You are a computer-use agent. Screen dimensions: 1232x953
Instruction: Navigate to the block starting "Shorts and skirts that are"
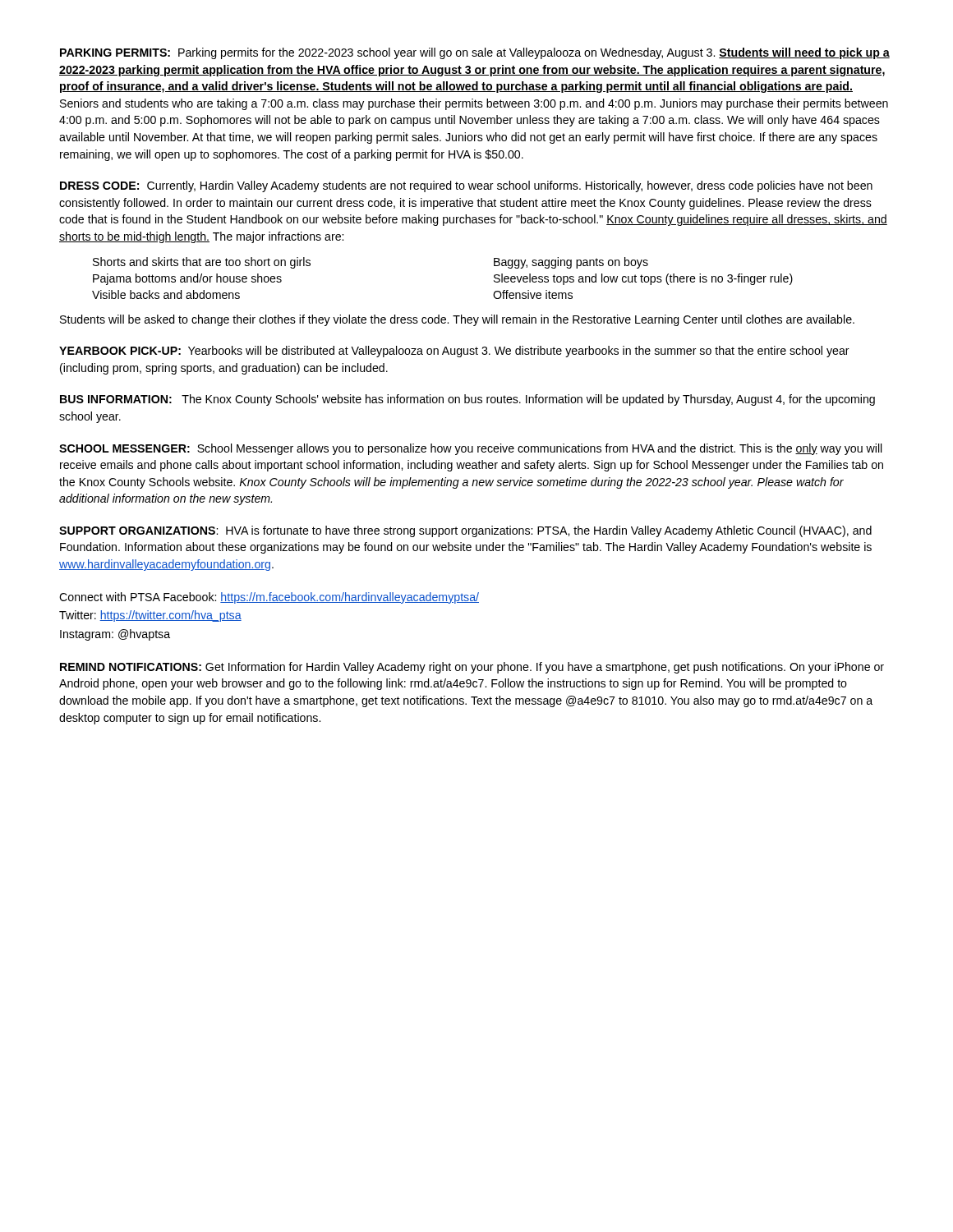click(202, 262)
